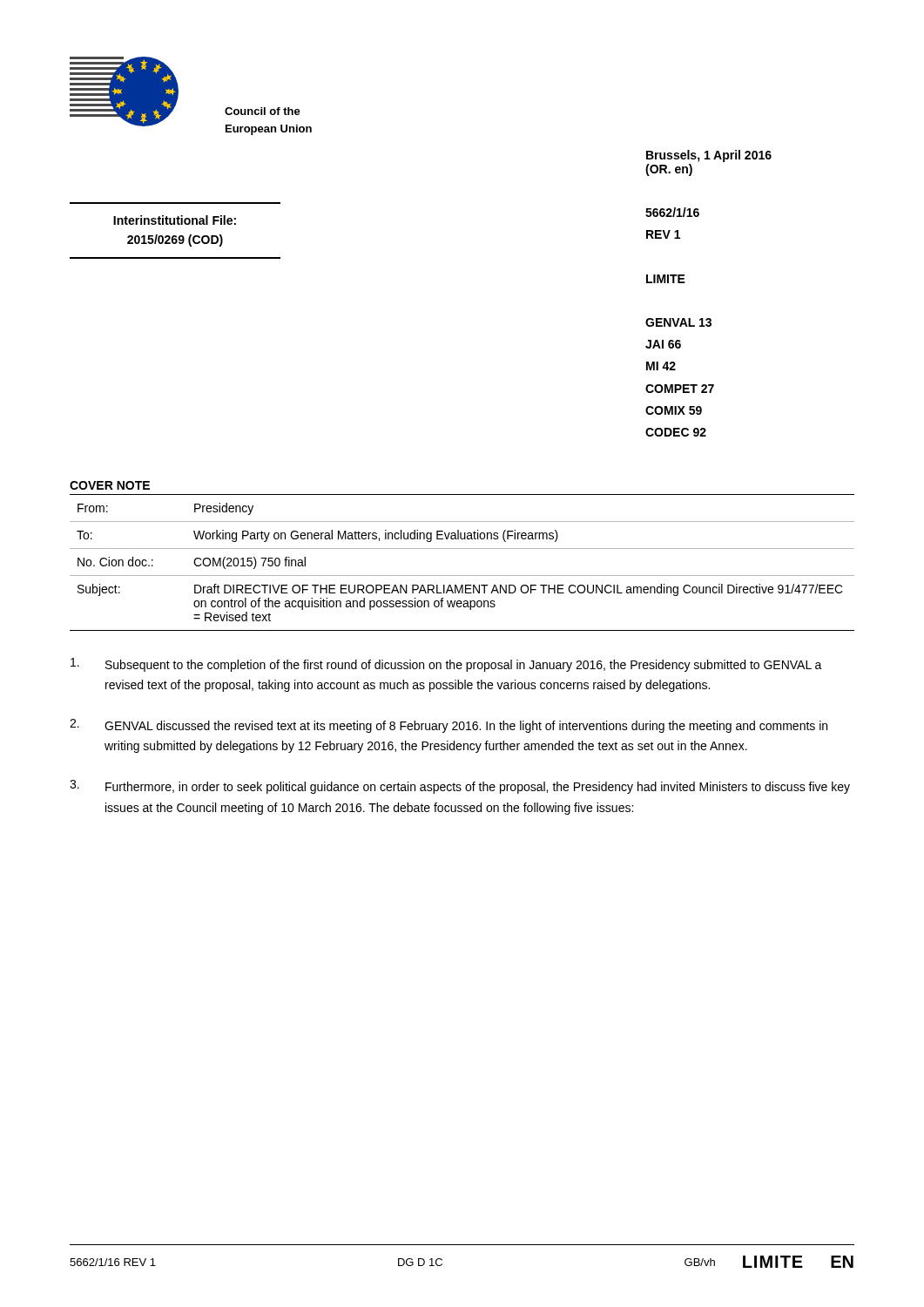The height and width of the screenshot is (1307, 924).
Task: Select the element starting "Subsequent to the completion of the first"
Action: coord(462,675)
